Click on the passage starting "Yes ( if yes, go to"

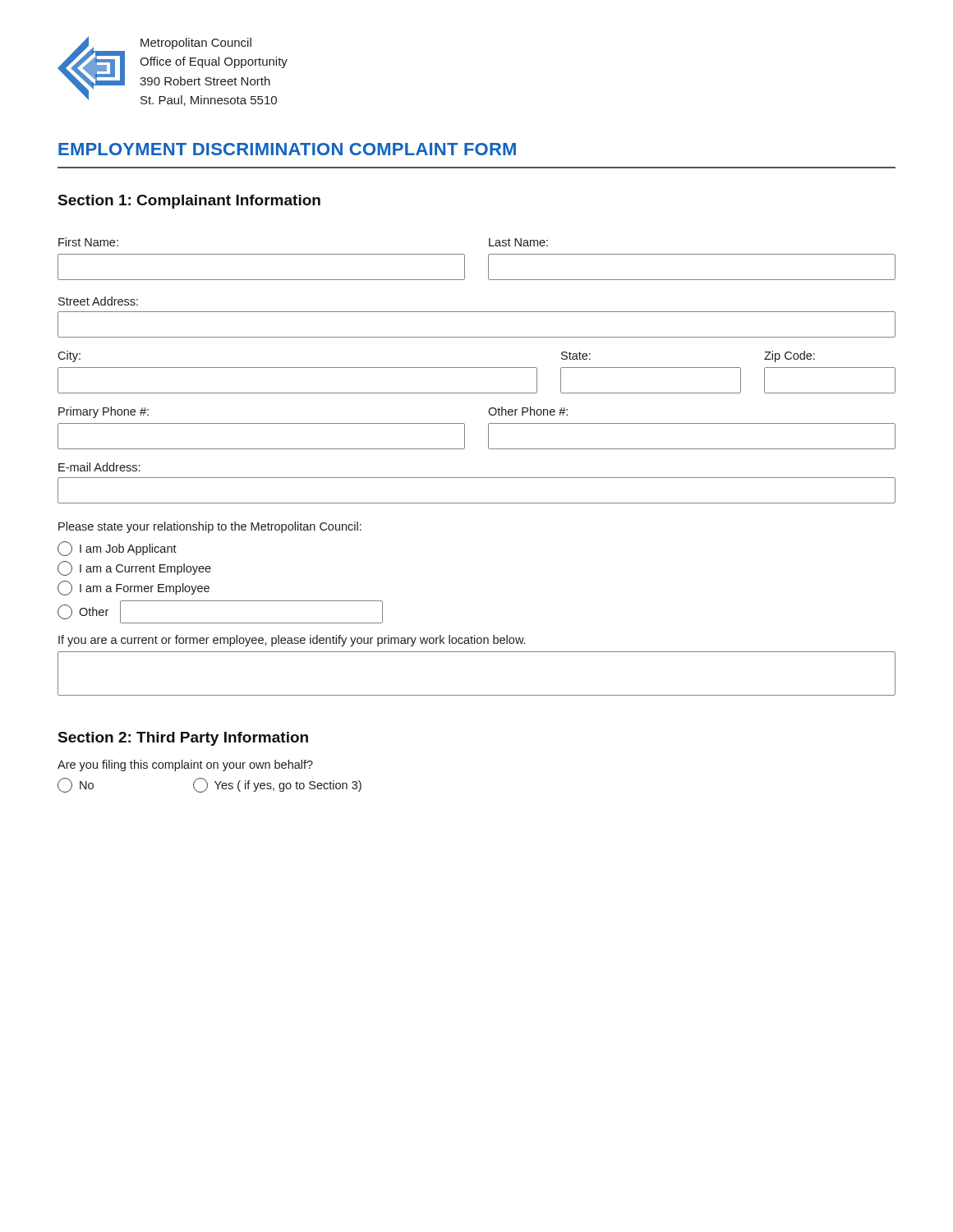(277, 785)
